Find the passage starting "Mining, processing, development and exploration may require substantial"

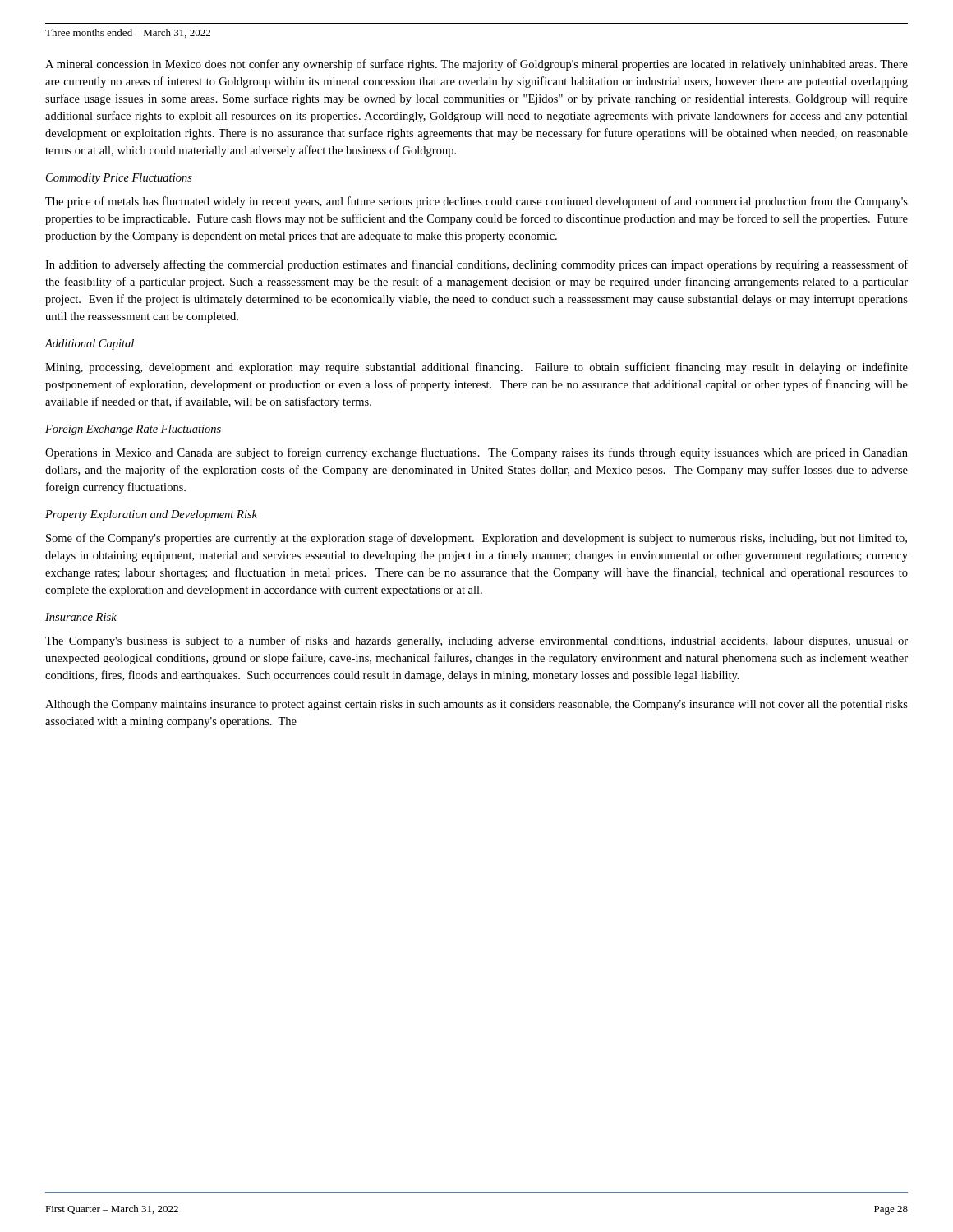tap(476, 385)
